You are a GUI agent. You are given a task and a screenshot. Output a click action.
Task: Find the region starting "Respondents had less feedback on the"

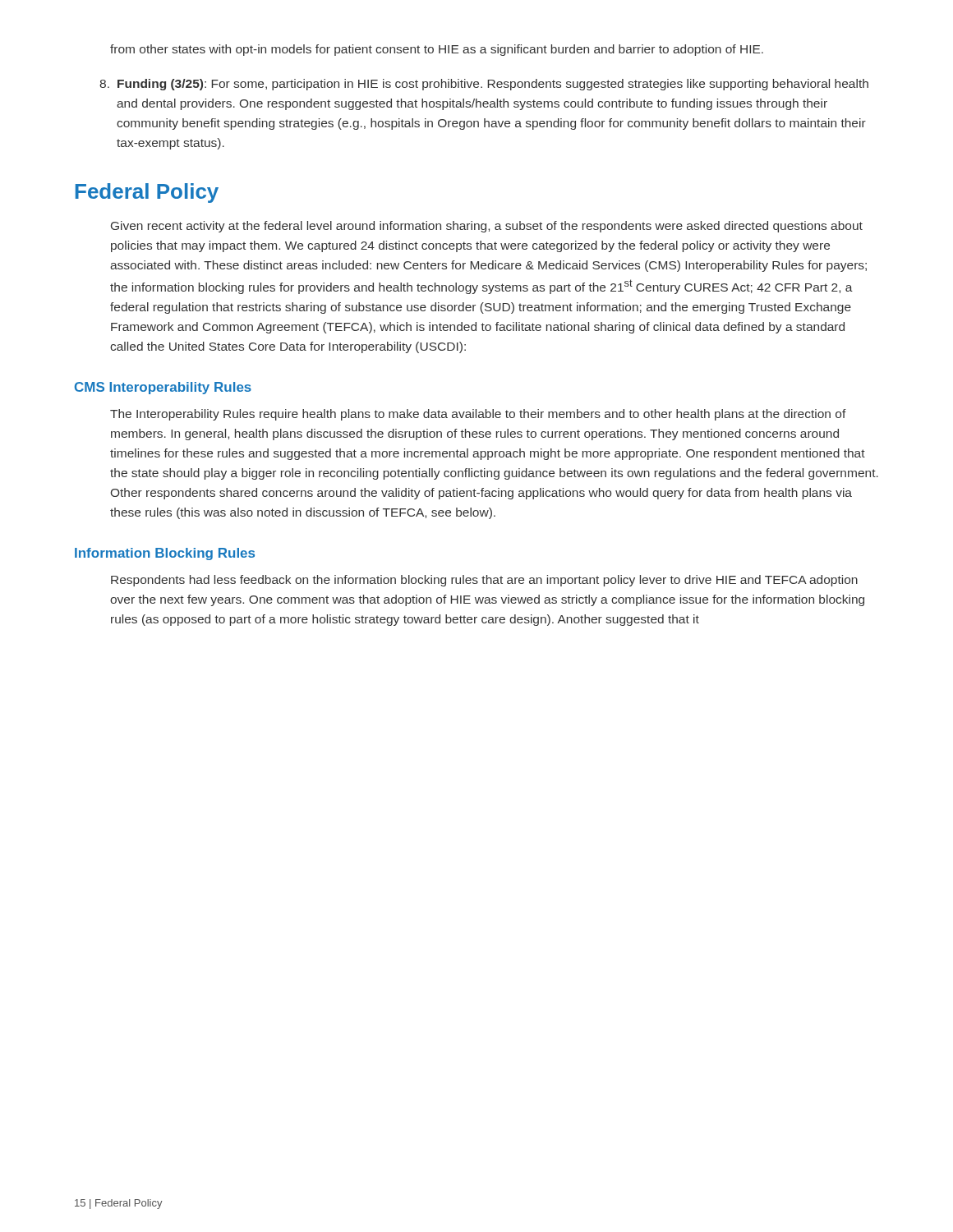coord(488,600)
